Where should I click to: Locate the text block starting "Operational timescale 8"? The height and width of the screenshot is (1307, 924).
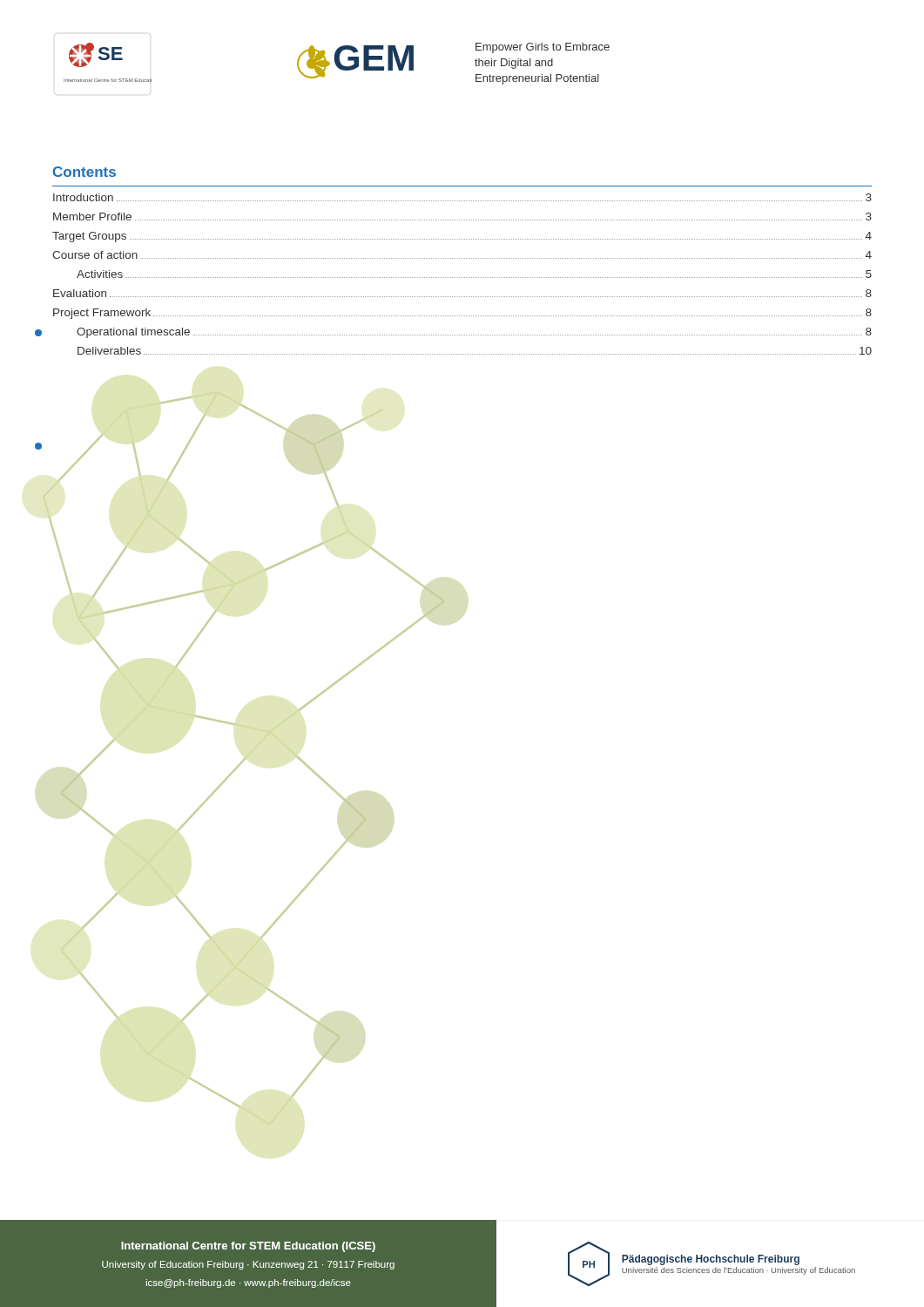[462, 331]
